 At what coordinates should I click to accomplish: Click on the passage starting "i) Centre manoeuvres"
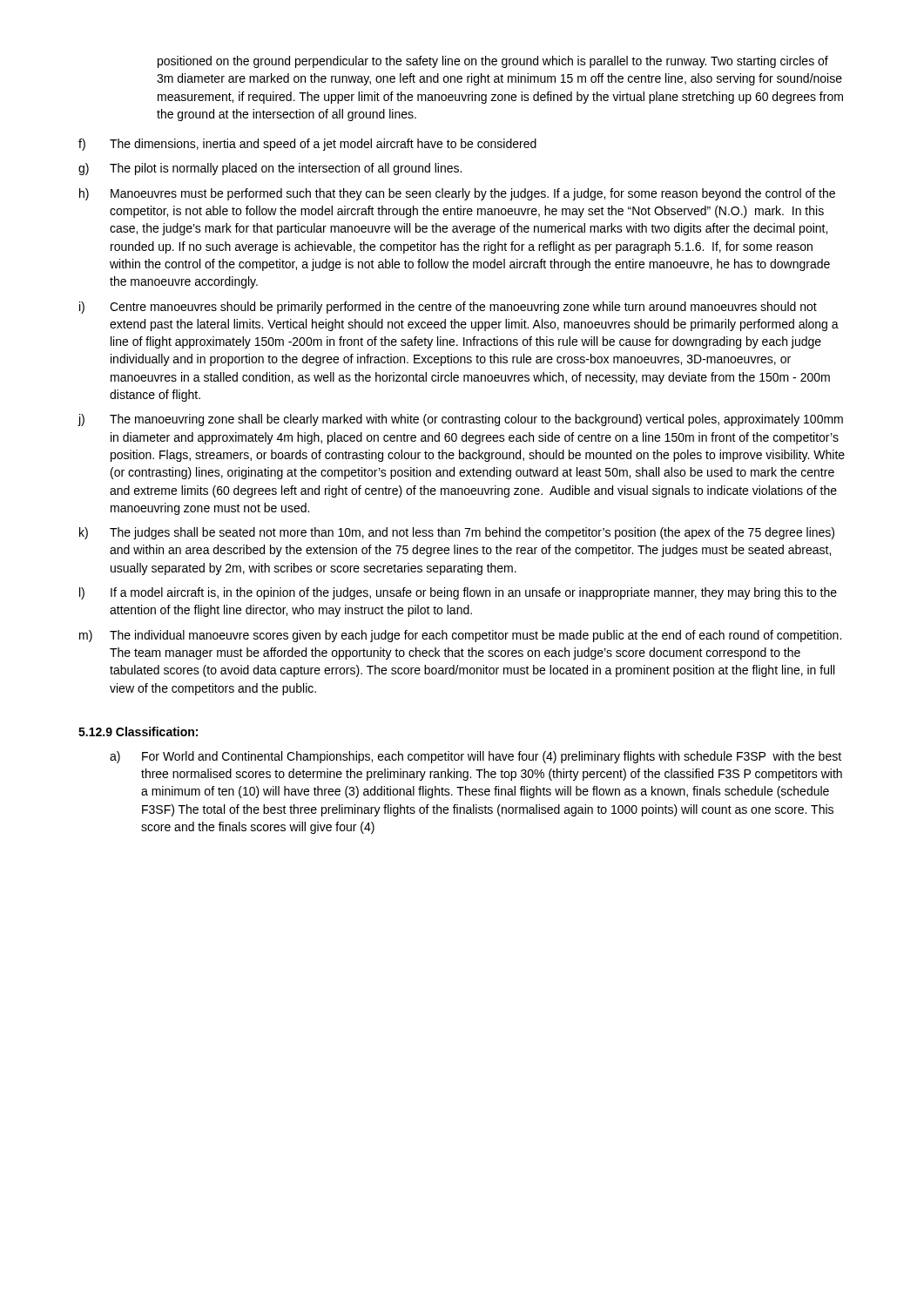pyautogui.click(x=462, y=351)
